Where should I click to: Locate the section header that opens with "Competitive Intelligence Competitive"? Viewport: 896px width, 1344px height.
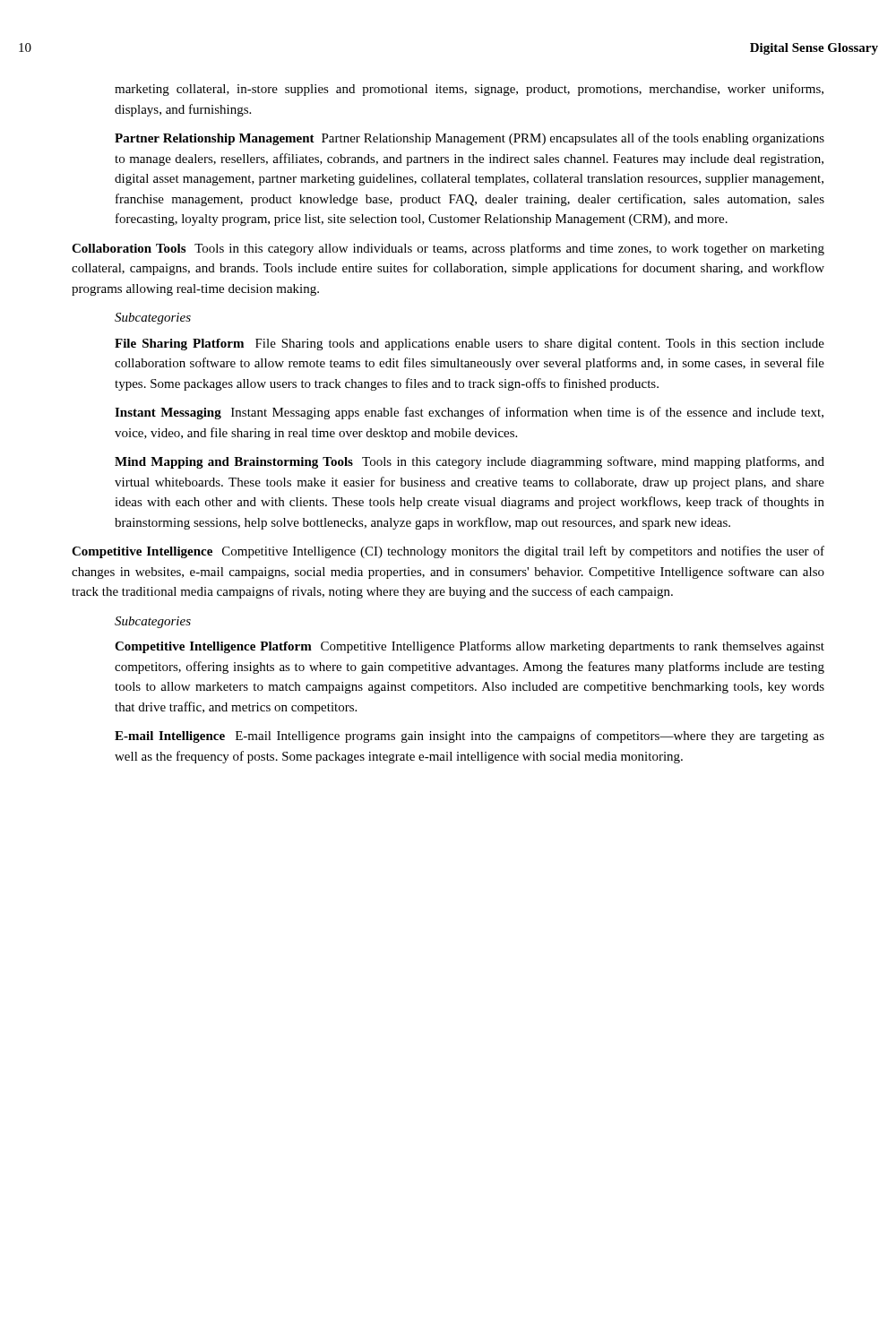tap(448, 571)
